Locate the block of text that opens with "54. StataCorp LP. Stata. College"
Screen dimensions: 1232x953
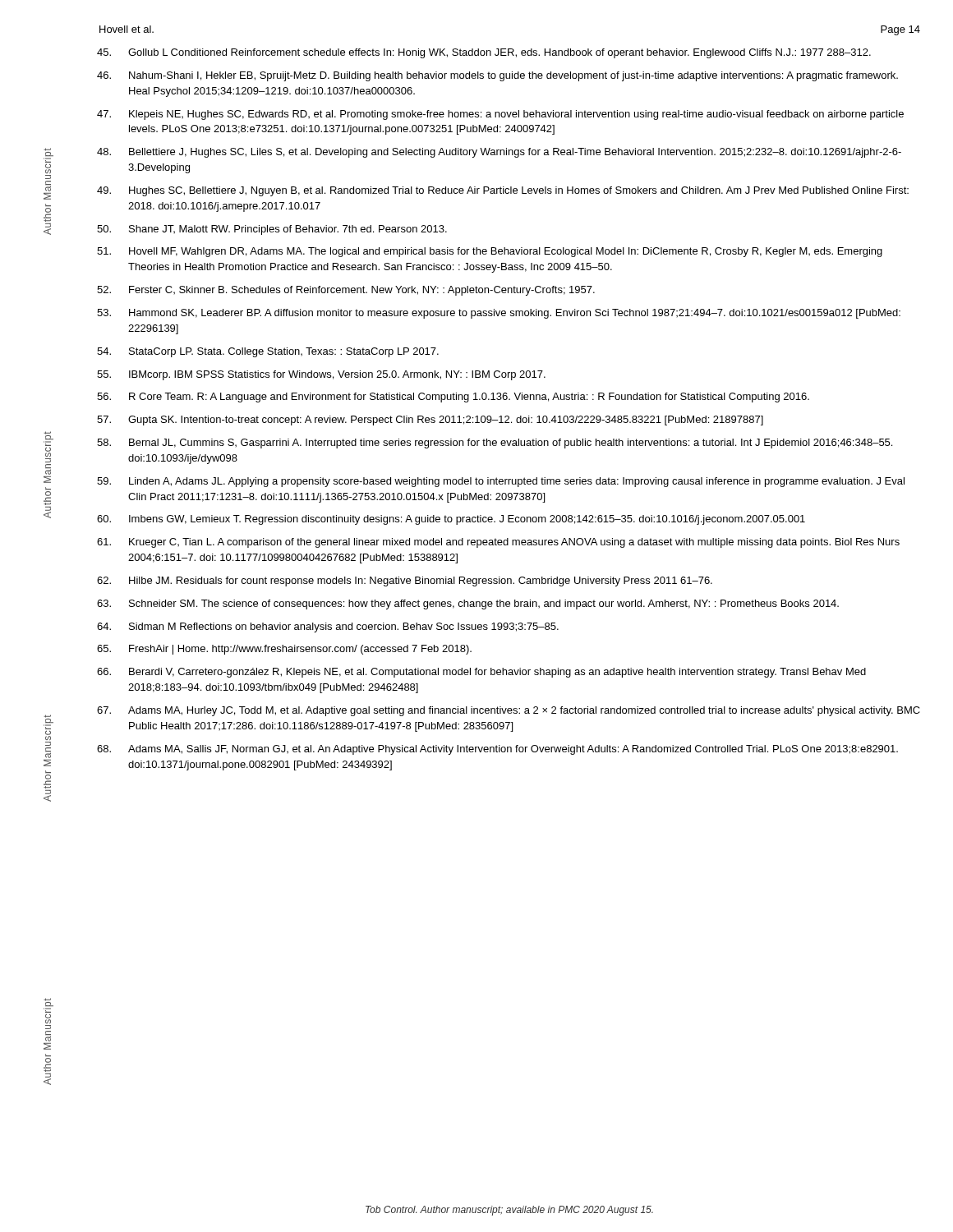[x=268, y=352]
